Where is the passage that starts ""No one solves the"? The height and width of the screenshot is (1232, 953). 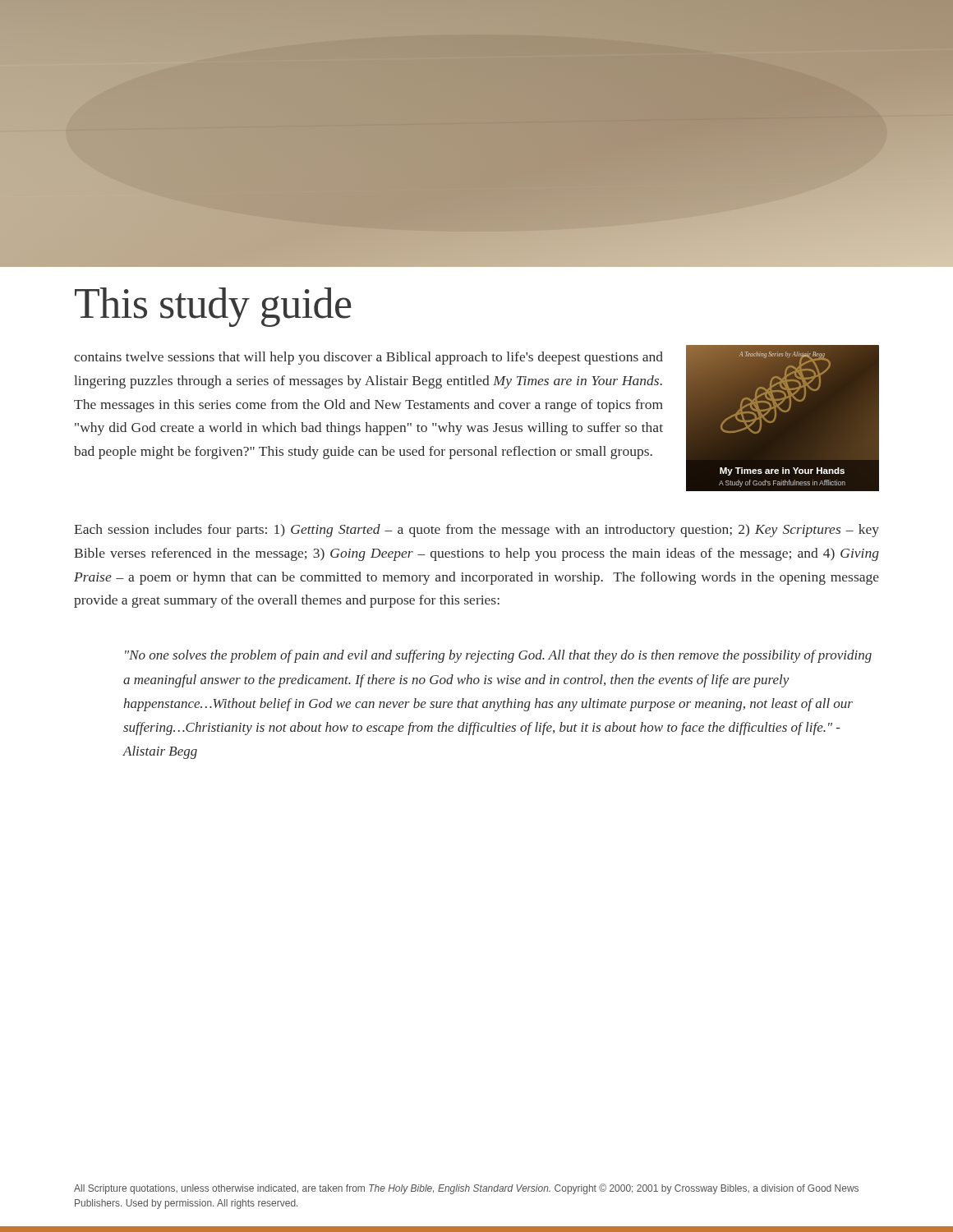coord(501,703)
